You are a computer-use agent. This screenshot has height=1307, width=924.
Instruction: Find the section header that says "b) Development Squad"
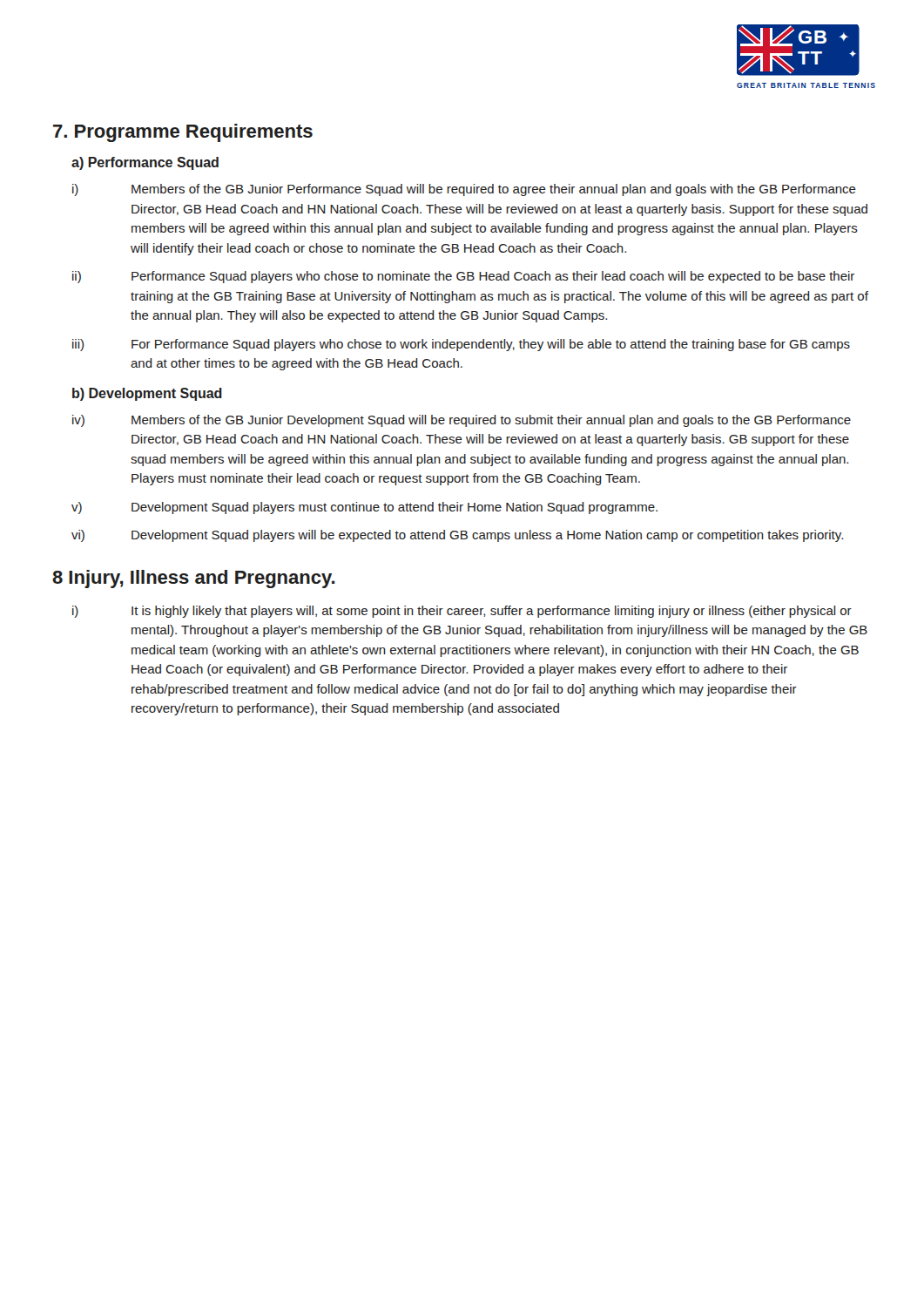coord(147,393)
